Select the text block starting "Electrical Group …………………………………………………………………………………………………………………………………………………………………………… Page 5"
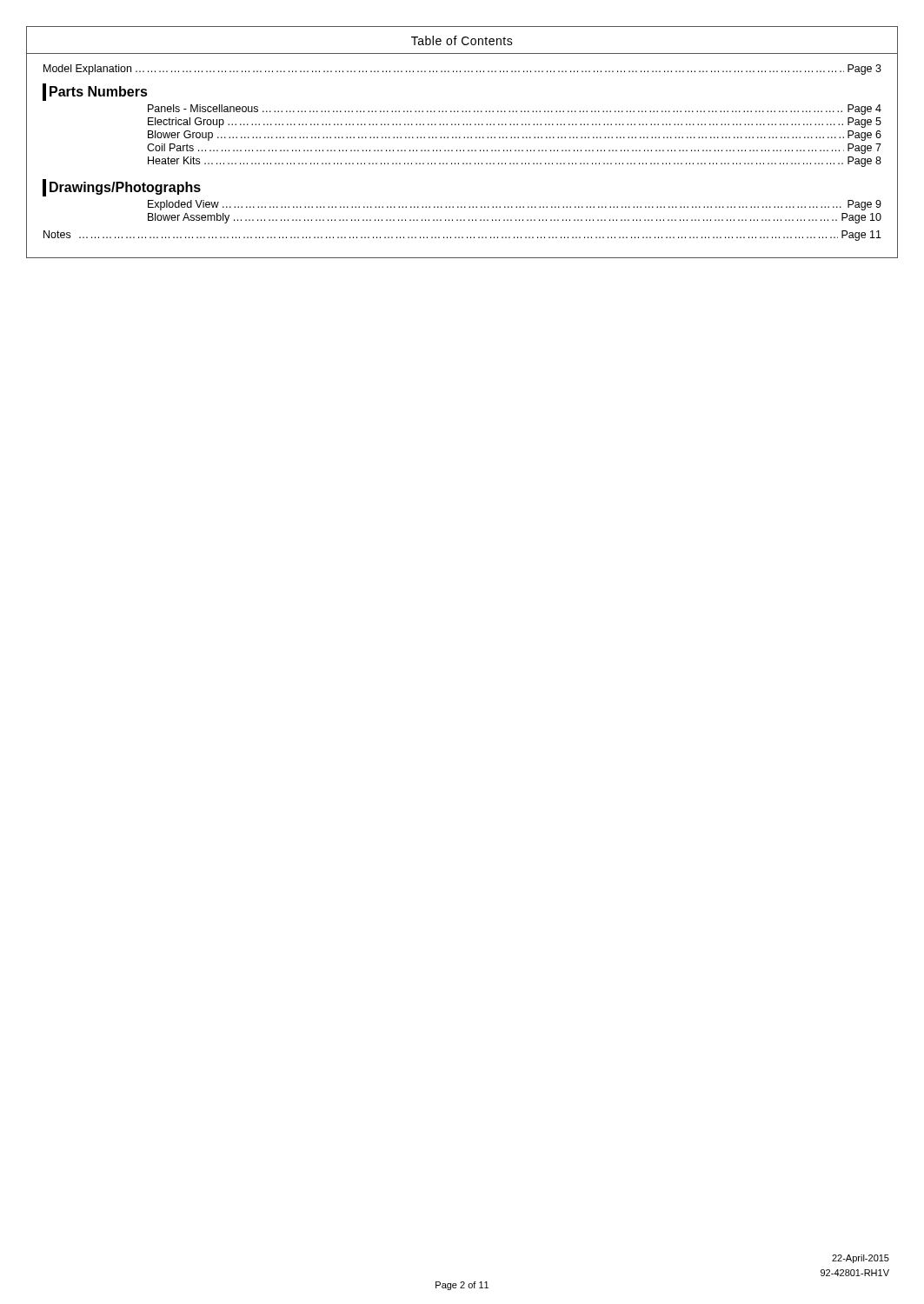Image resolution: width=924 pixels, height=1304 pixels. (x=514, y=122)
